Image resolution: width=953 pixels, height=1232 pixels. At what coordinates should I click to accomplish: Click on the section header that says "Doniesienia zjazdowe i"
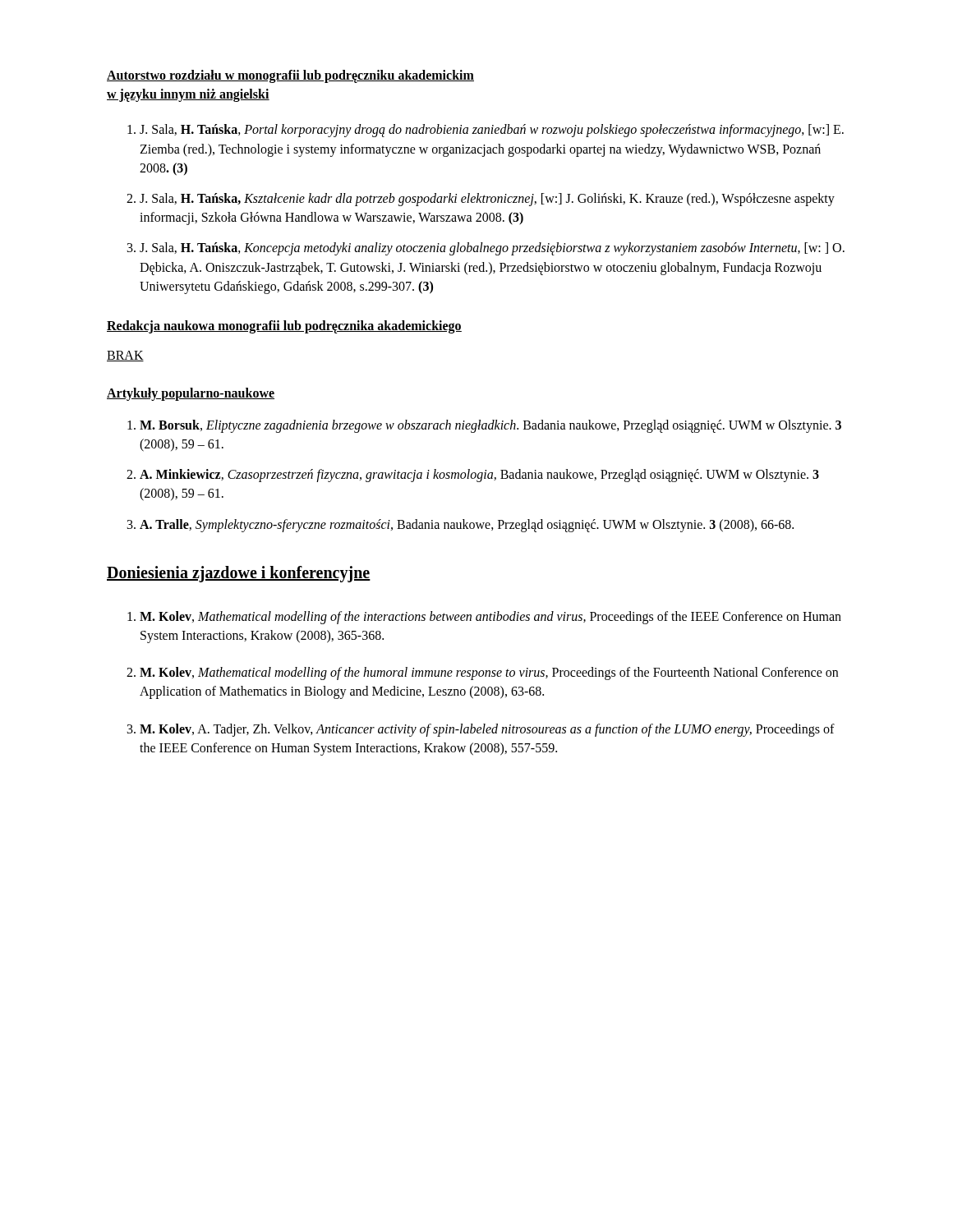click(x=238, y=572)
